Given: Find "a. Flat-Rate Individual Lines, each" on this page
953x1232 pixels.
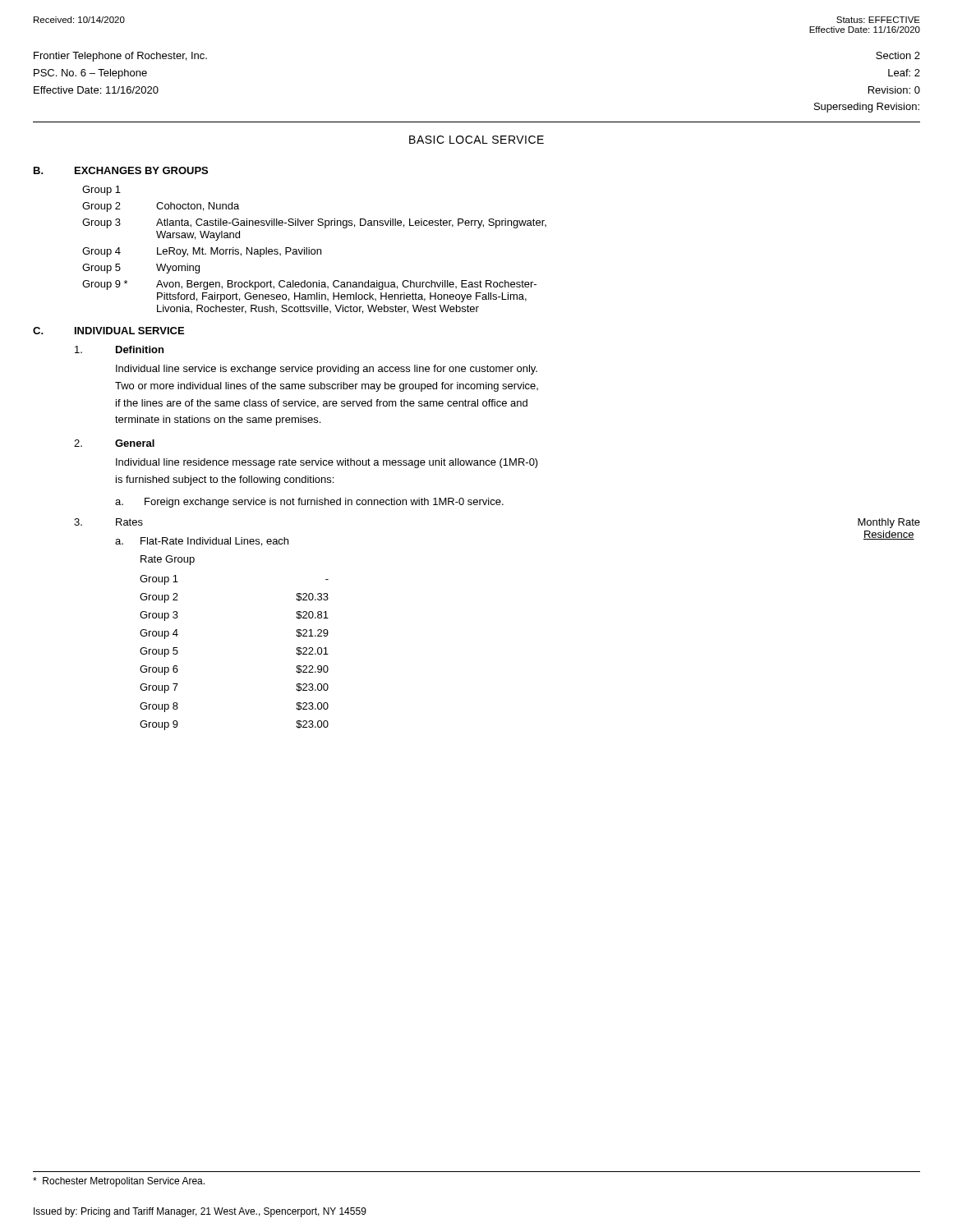Looking at the screenshot, I should click(202, 541).
